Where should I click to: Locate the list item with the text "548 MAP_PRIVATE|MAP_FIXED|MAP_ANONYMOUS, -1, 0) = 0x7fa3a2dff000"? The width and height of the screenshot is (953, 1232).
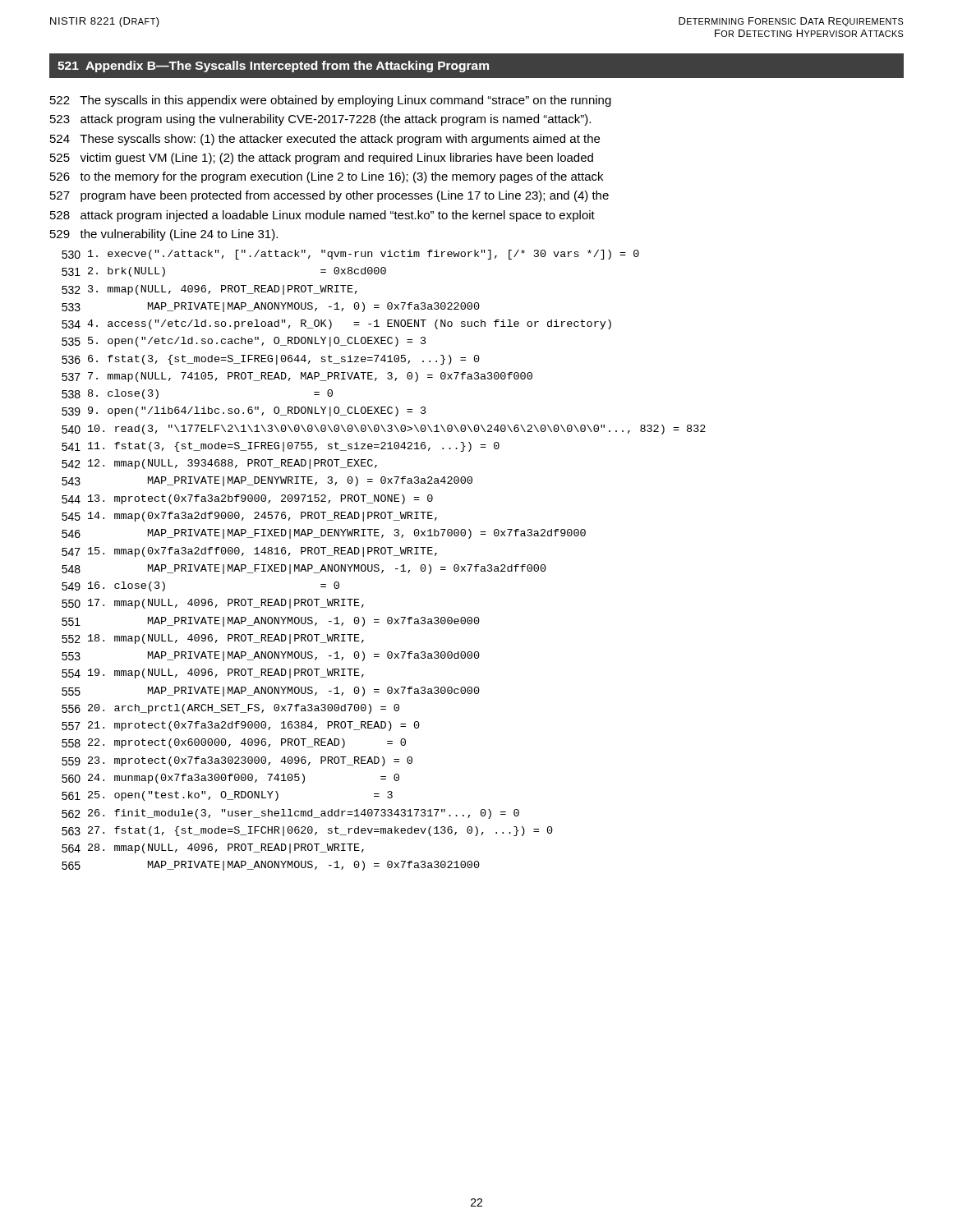click(298, 570)
